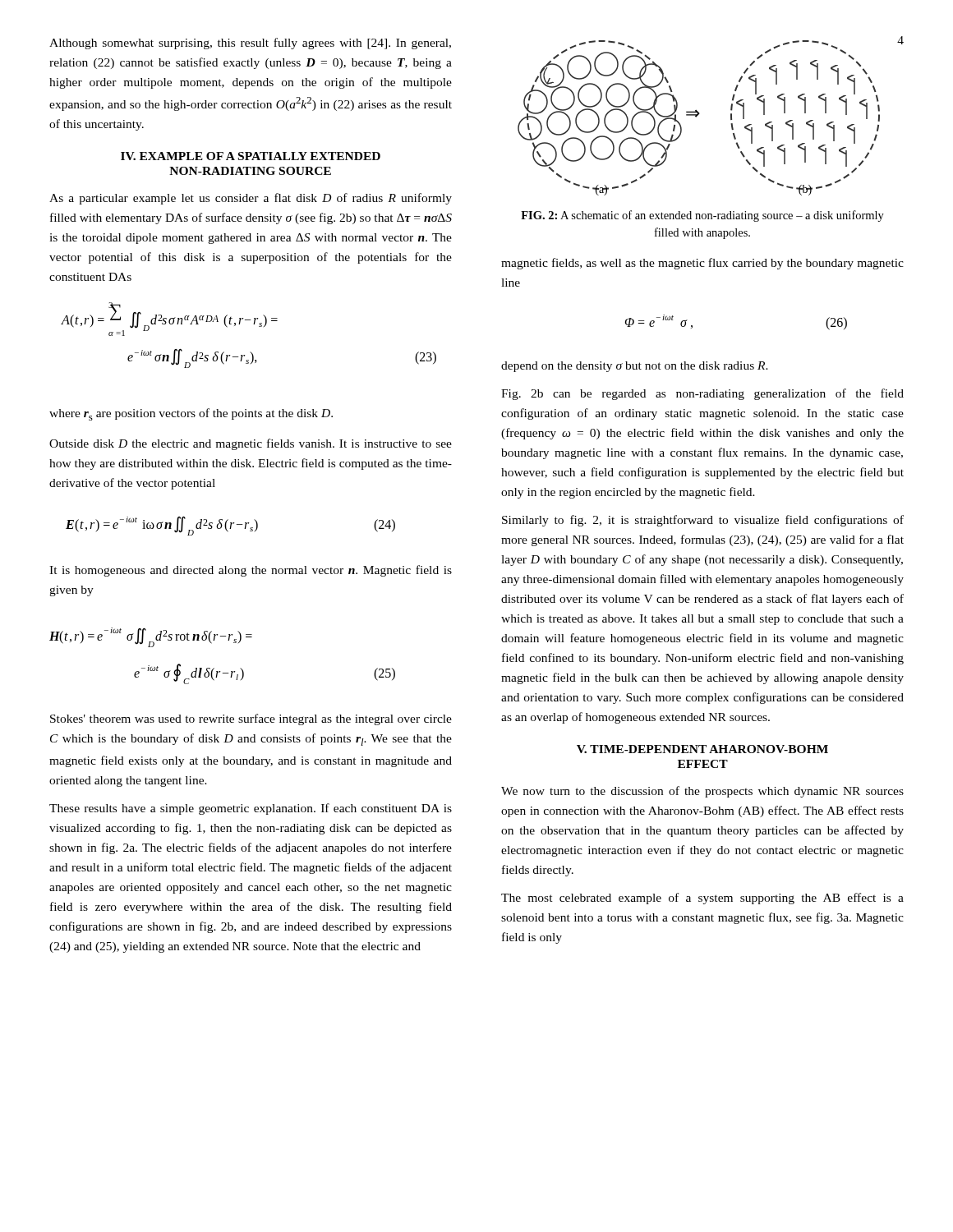The height and width of the screenshot is (1232, 953).
Task: Locate the caption that opens with "FIG. 2: A schematic of an extended non-radiating"
Action: tap(702, 224)
